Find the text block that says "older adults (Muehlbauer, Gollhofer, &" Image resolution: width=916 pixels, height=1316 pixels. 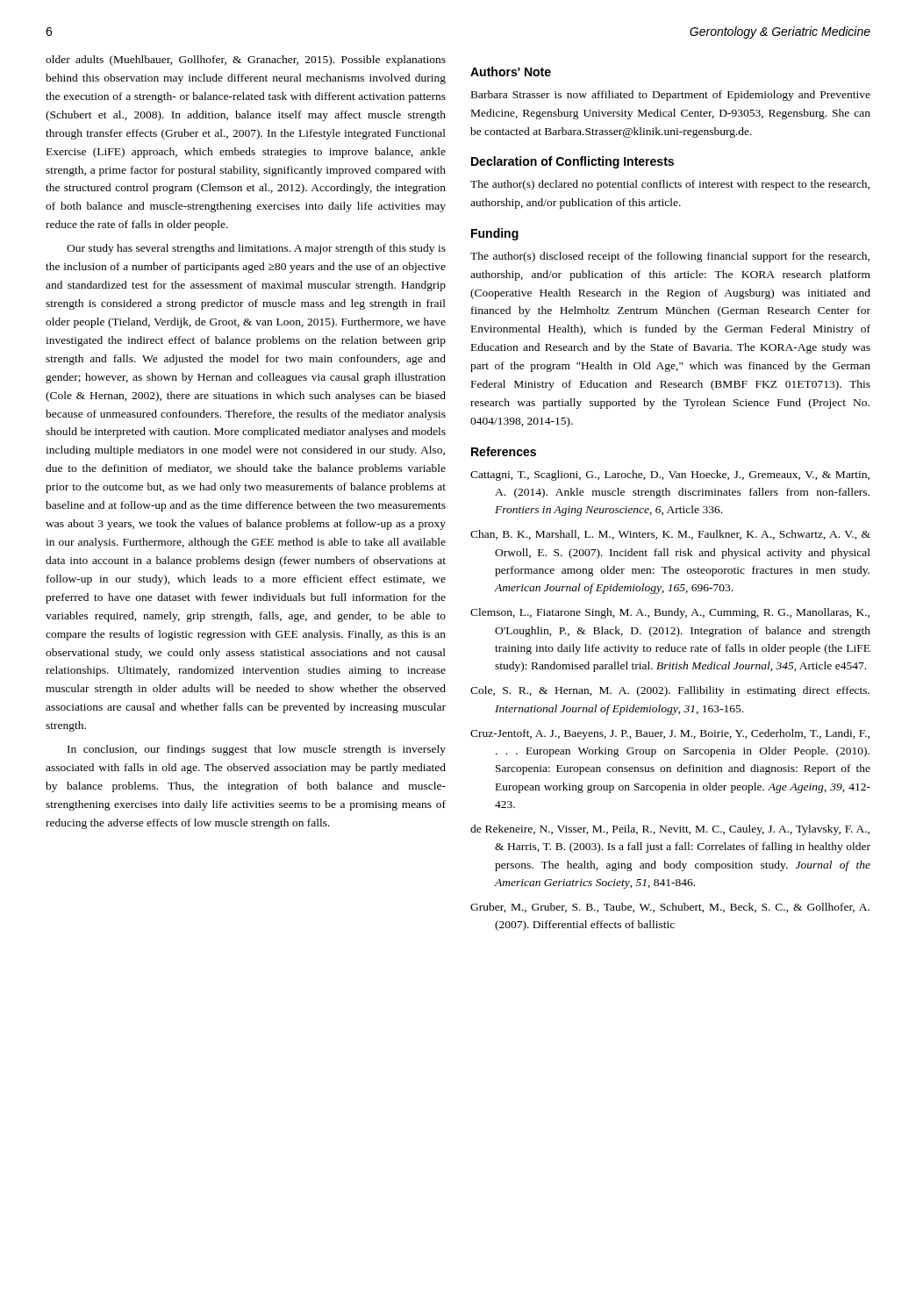(x=246, y=143)
